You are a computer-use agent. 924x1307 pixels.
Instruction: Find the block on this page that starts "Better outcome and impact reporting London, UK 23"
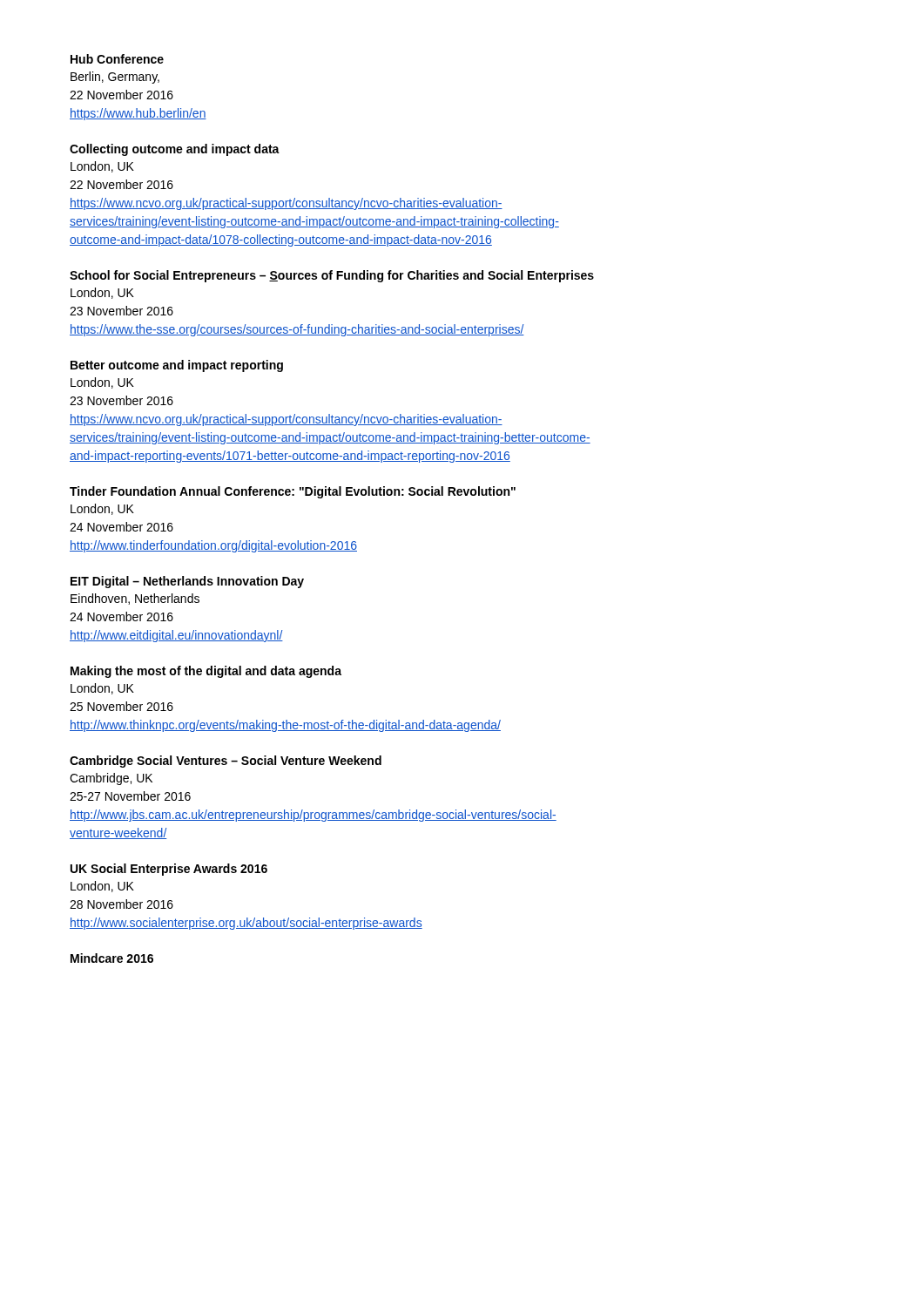tap(462, 412)
